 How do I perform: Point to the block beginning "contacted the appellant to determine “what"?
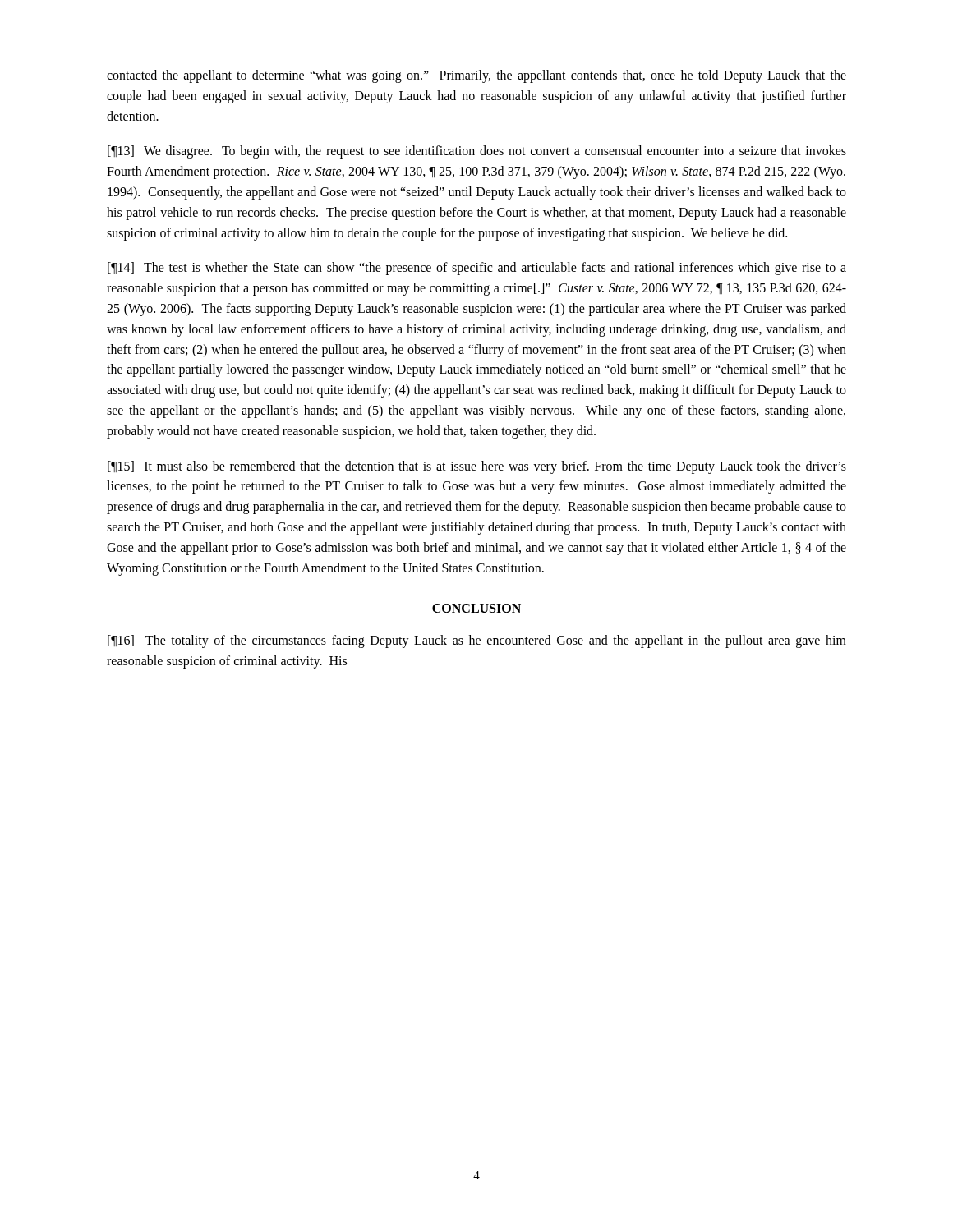click(x=476, y=95)
